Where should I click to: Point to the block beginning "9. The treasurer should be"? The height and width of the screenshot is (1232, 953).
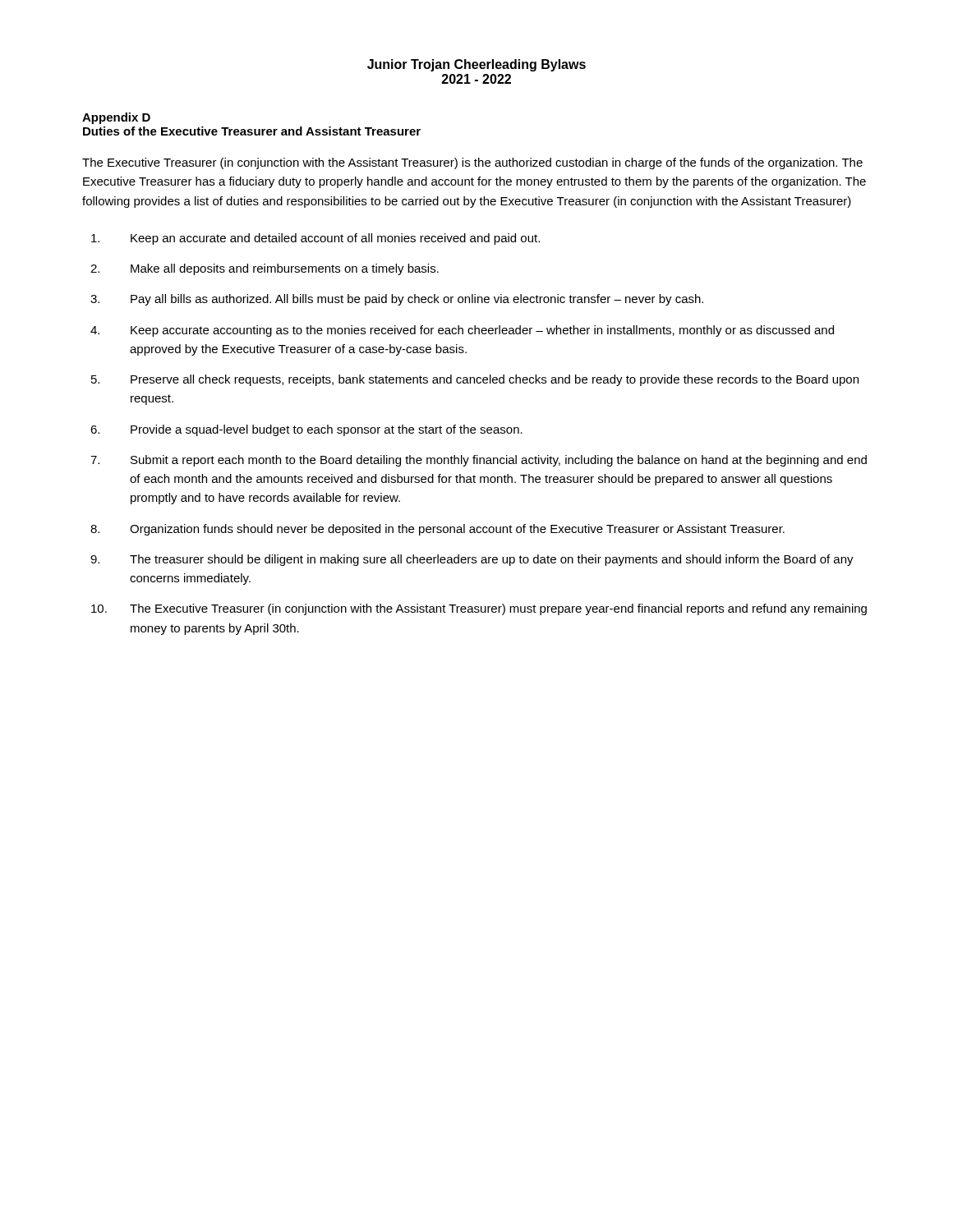click(x=476, y=568)
